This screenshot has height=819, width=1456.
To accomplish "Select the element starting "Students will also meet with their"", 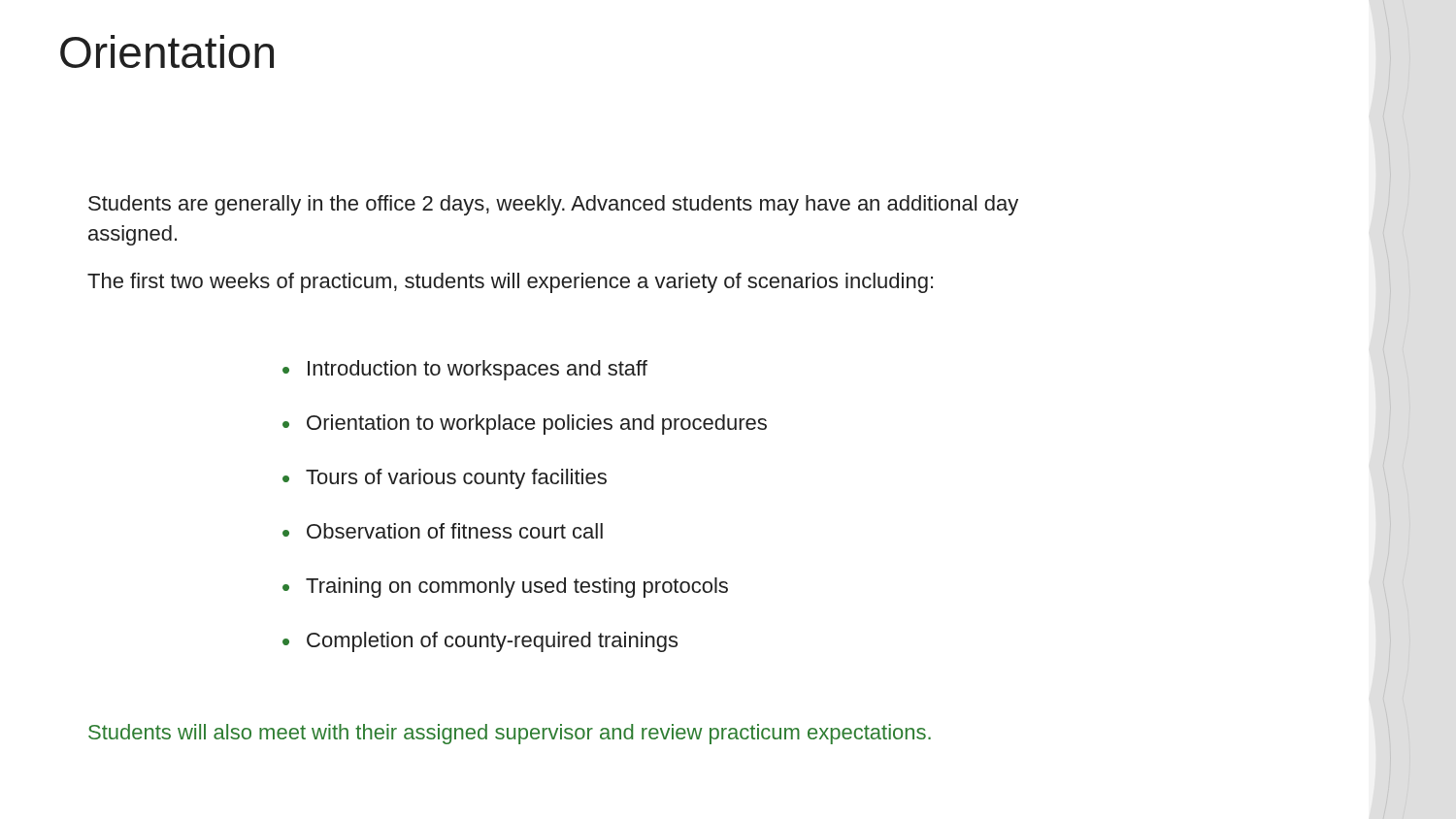I will pos(510,732).
